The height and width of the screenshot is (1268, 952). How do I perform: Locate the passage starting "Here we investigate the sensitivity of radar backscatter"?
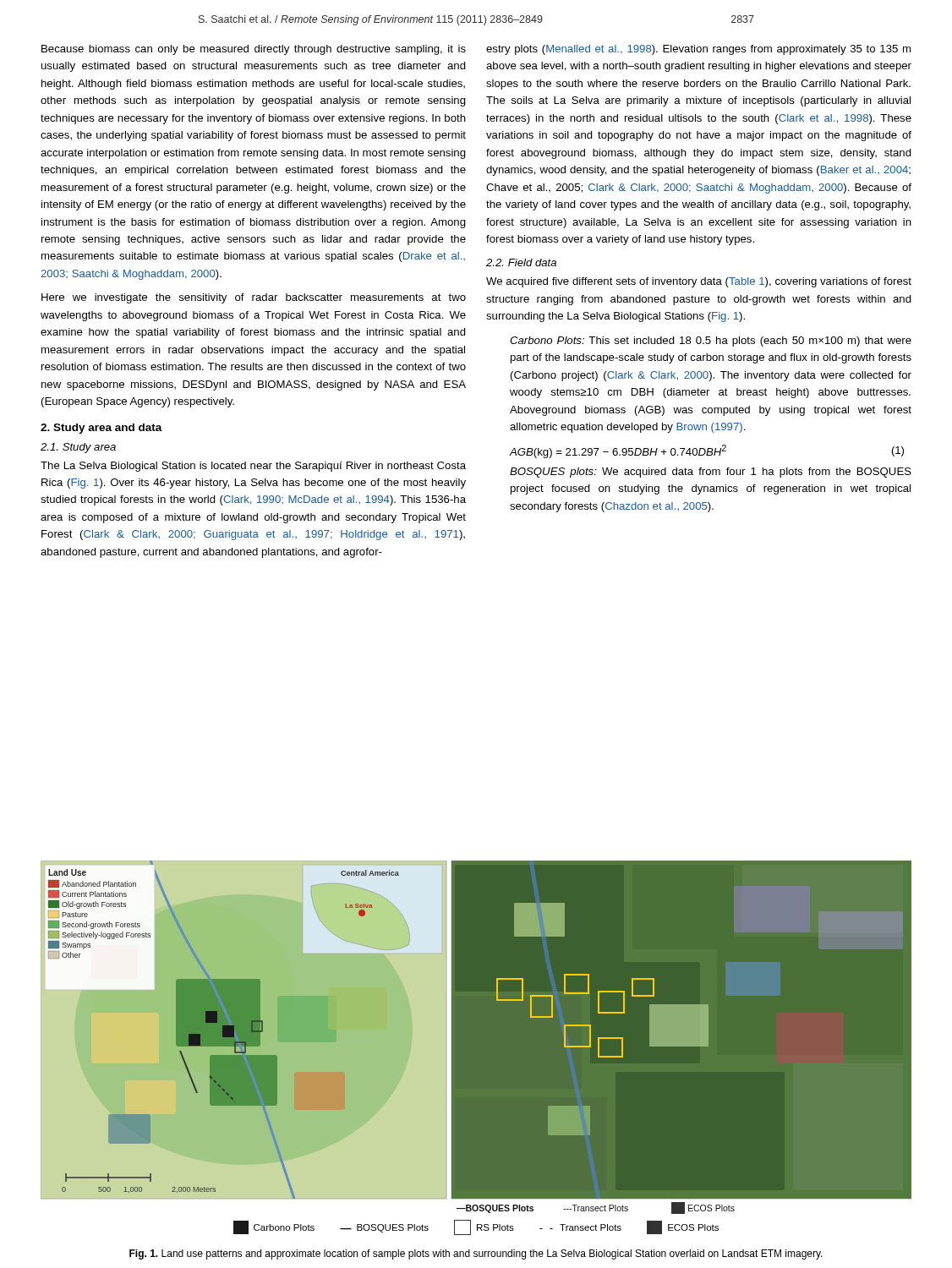coord(253,350)
